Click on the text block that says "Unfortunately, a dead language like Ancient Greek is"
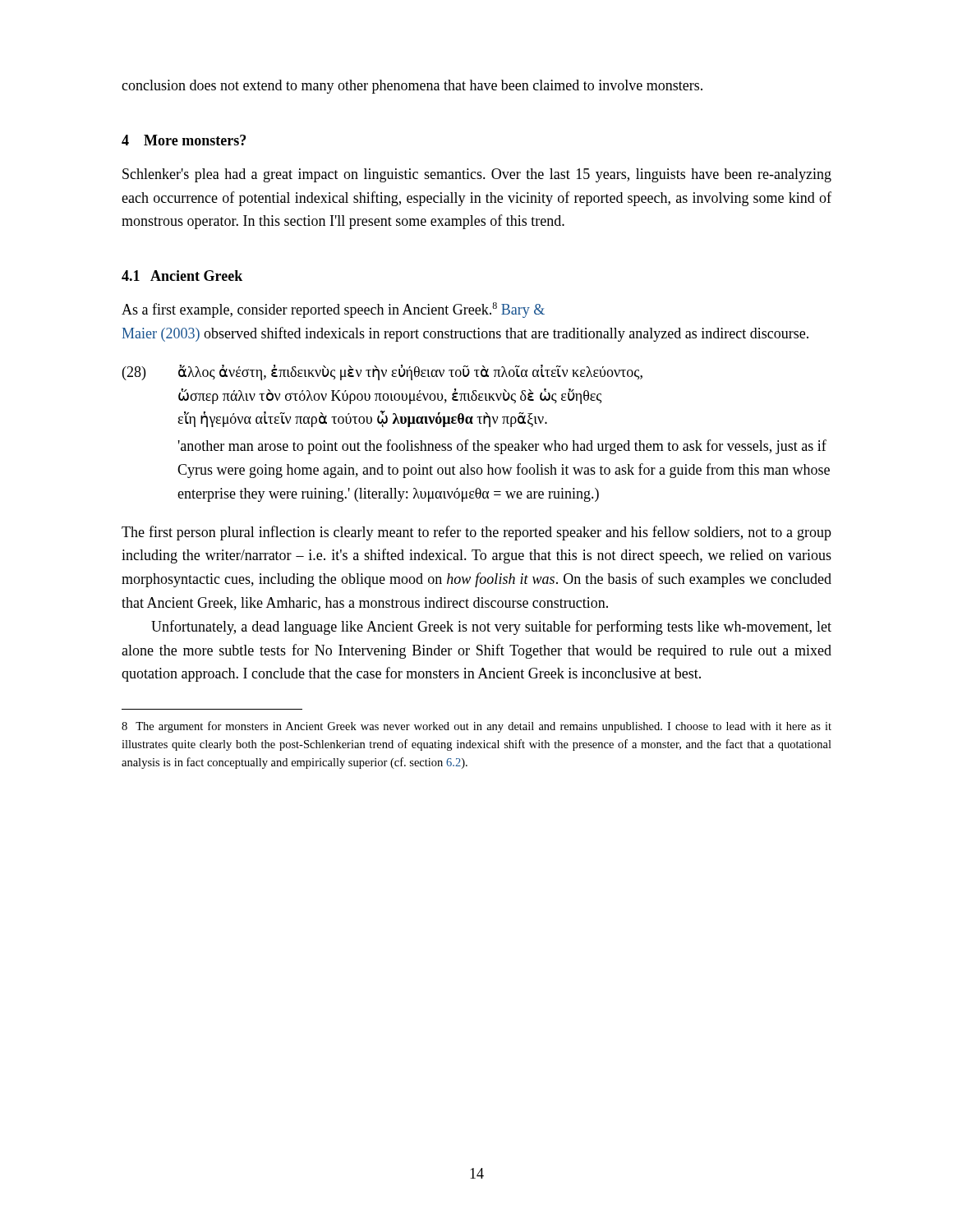The width and height of the screenshot is (953, 1232). pyautogui.click(x=476, y=650)
